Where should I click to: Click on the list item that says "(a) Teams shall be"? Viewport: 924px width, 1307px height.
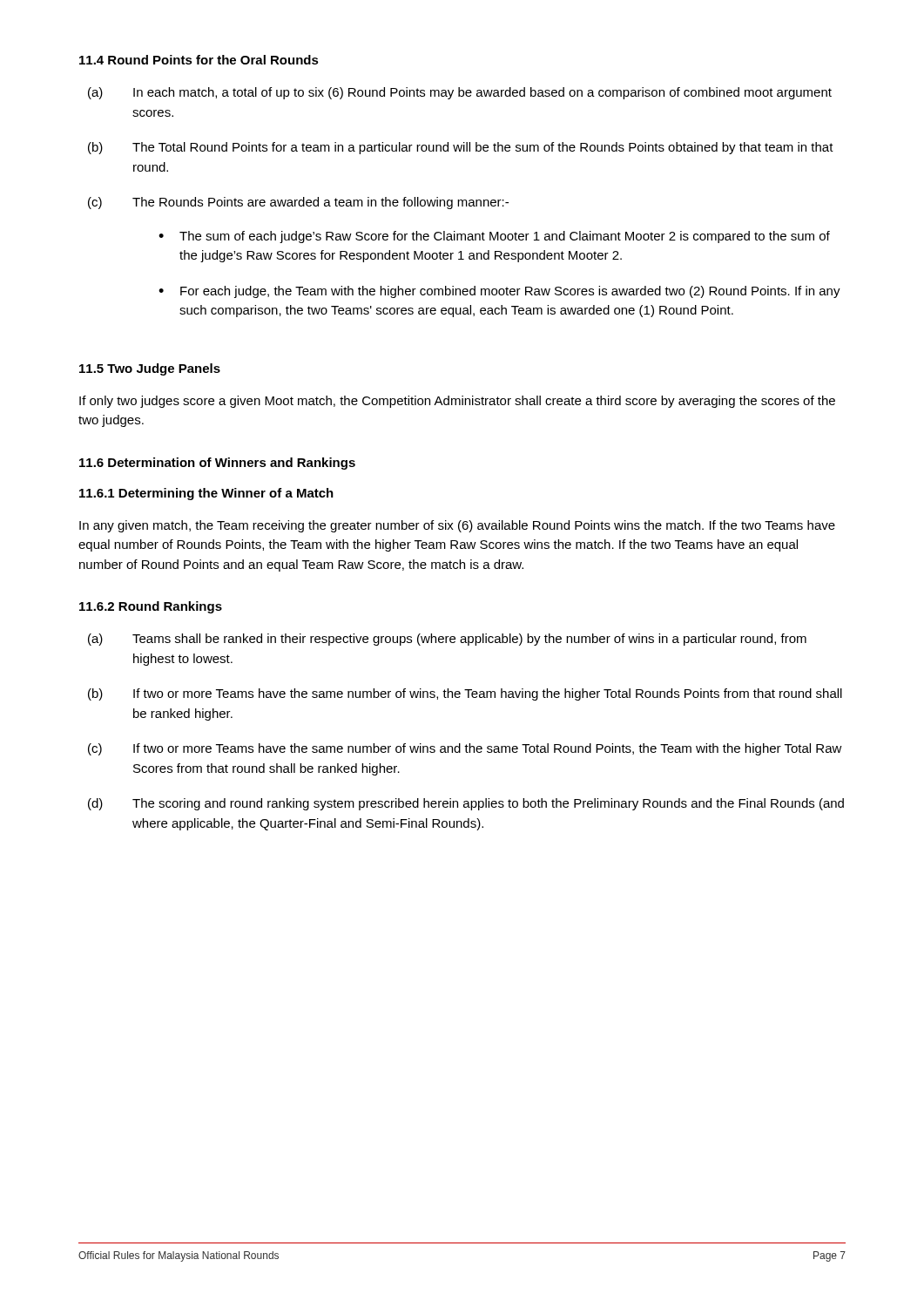click(x=462, y=649)
